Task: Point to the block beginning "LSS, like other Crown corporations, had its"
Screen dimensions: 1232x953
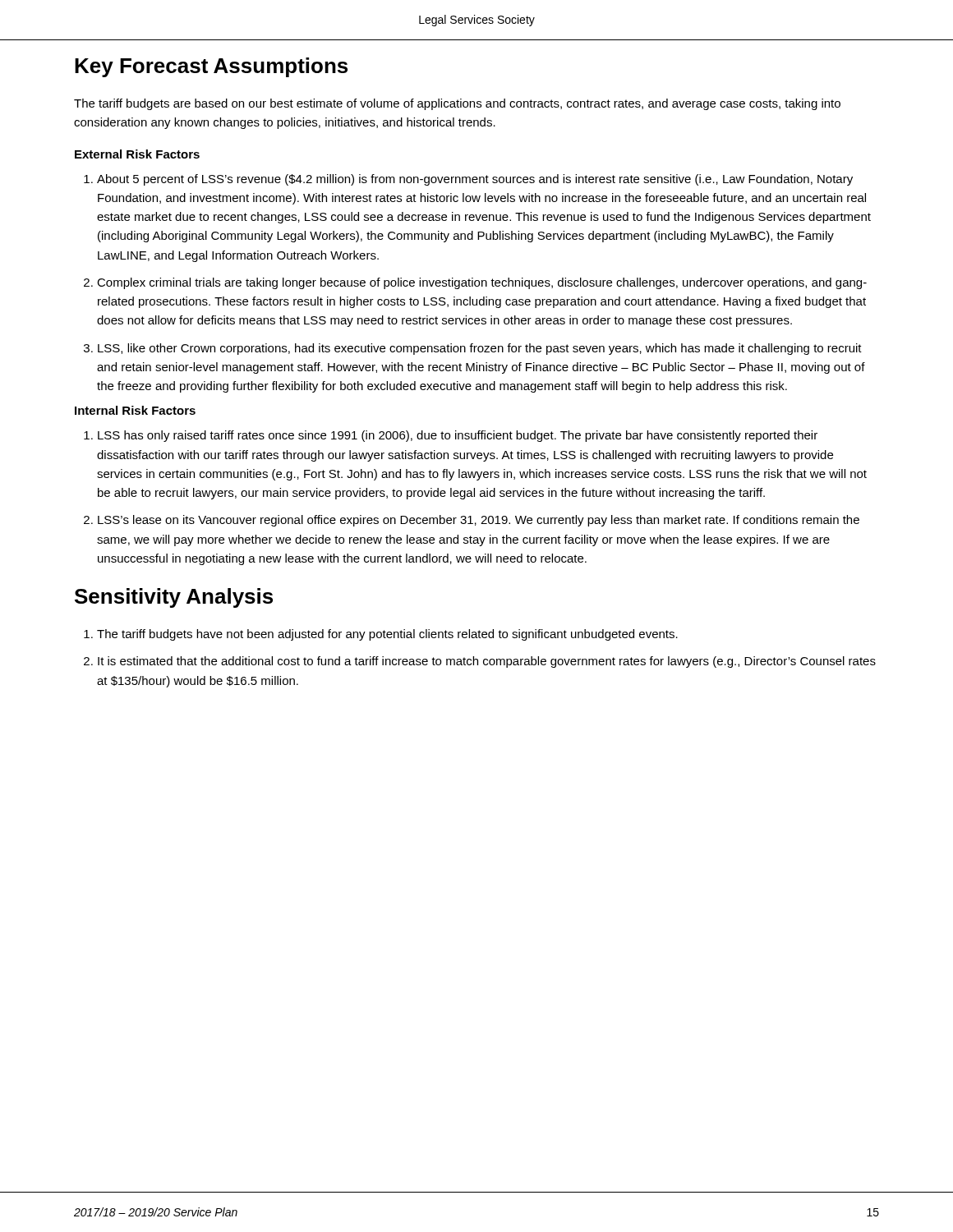Action: (x=481, y=367)
